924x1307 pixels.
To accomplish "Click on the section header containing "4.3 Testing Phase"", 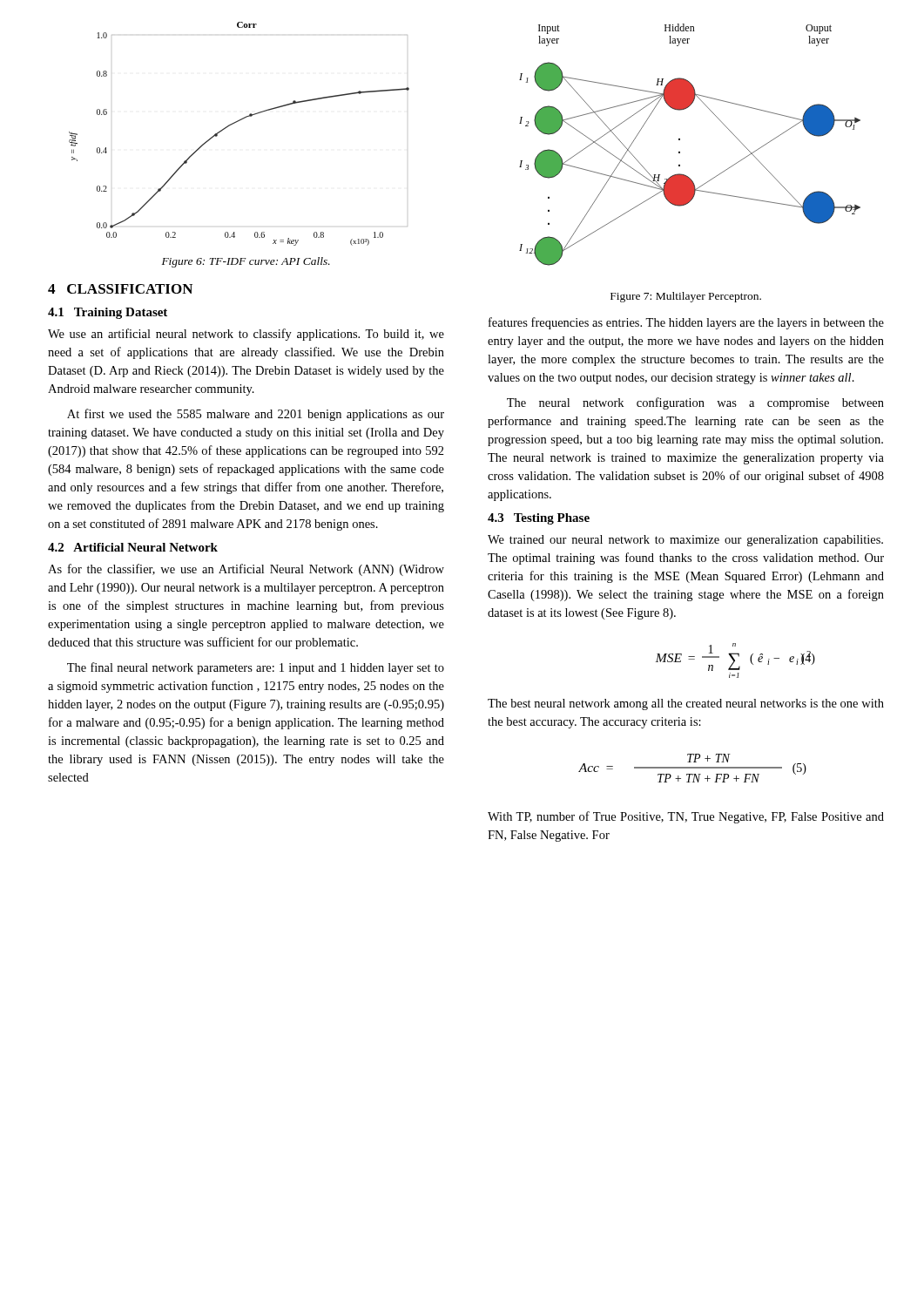I will (x=539, y=518).
